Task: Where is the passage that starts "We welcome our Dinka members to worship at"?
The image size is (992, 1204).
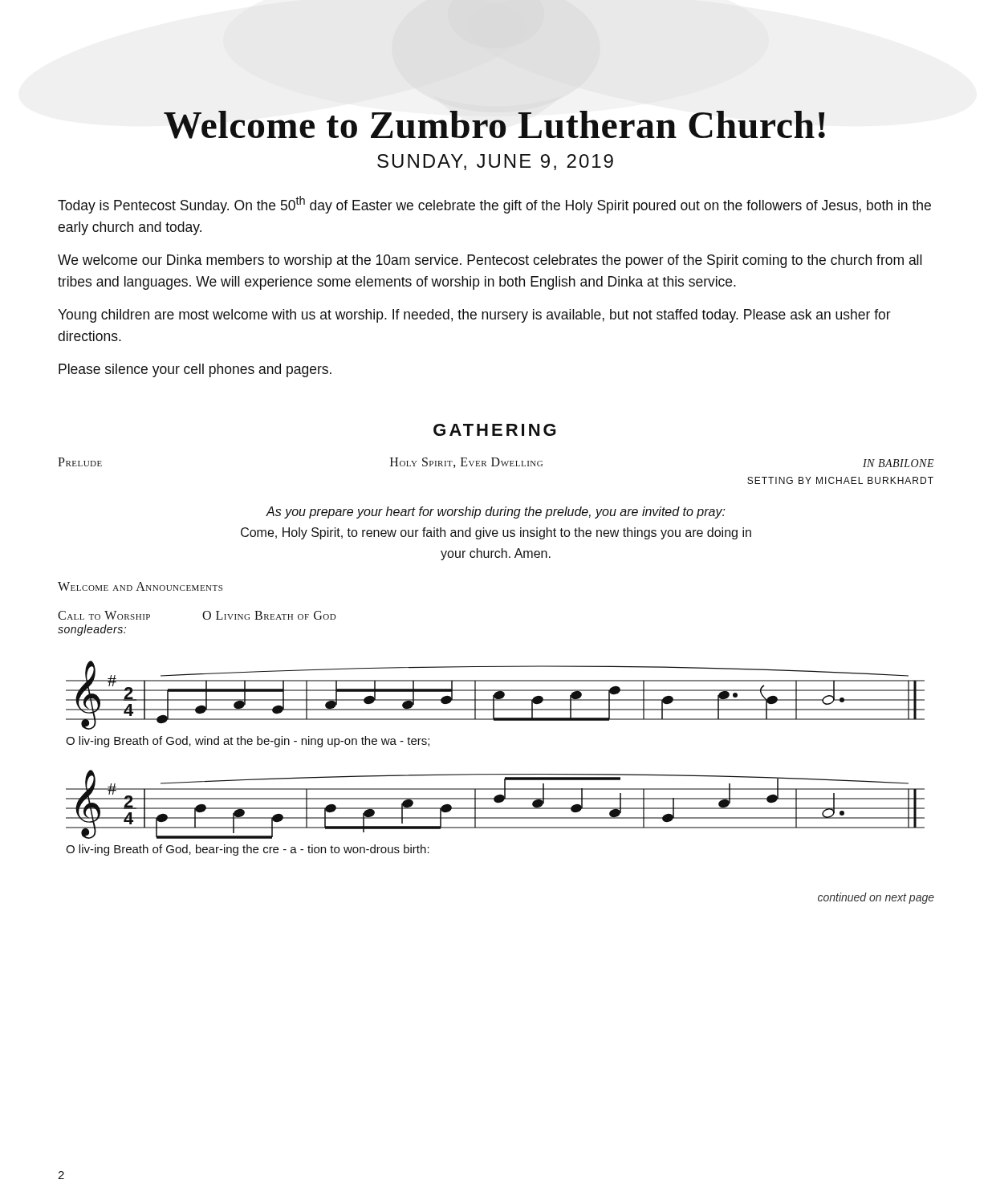Action: click(x=490, y=271)
